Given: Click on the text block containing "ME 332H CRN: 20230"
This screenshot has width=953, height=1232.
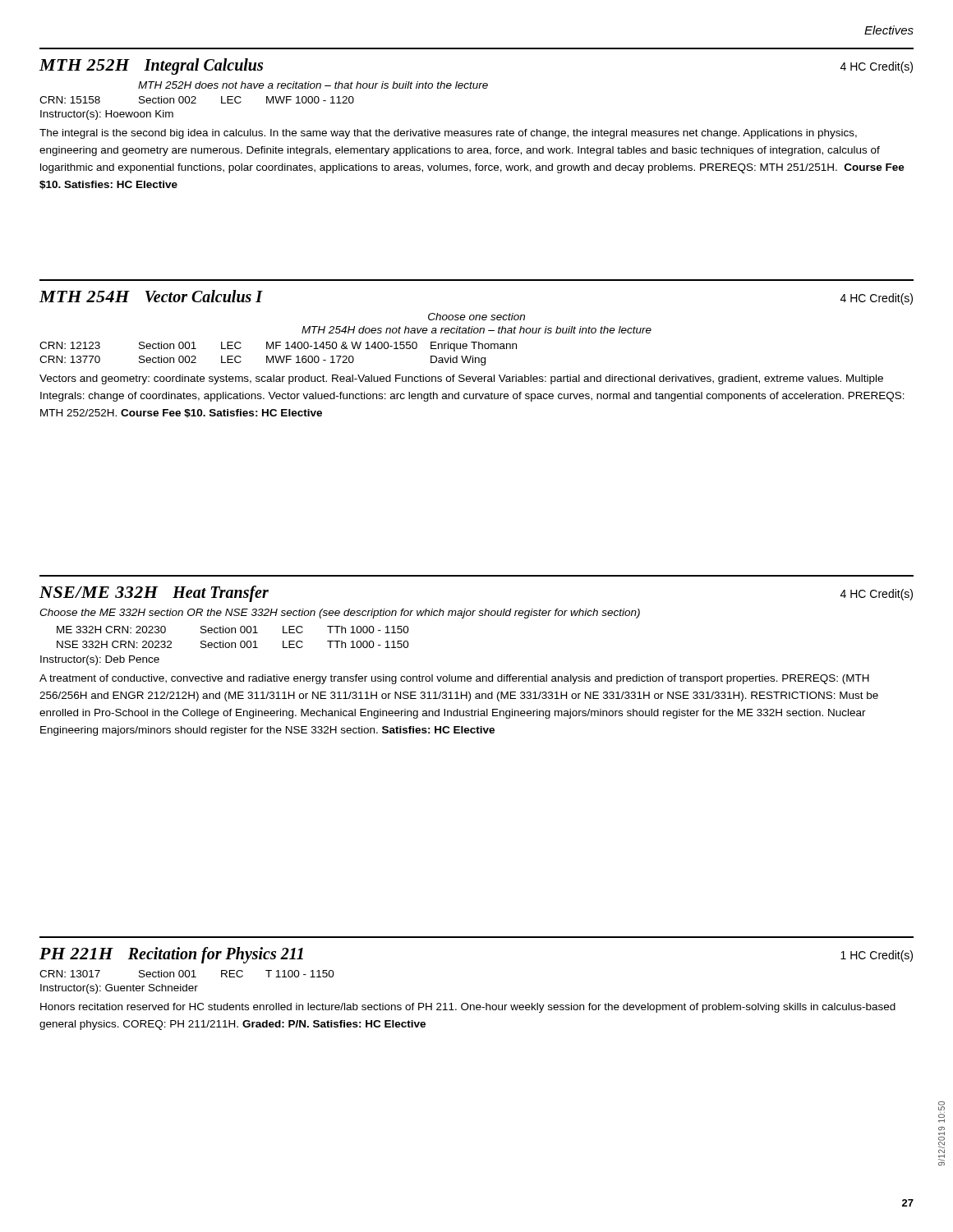Looking at the screenshot, I should (274, 630).
